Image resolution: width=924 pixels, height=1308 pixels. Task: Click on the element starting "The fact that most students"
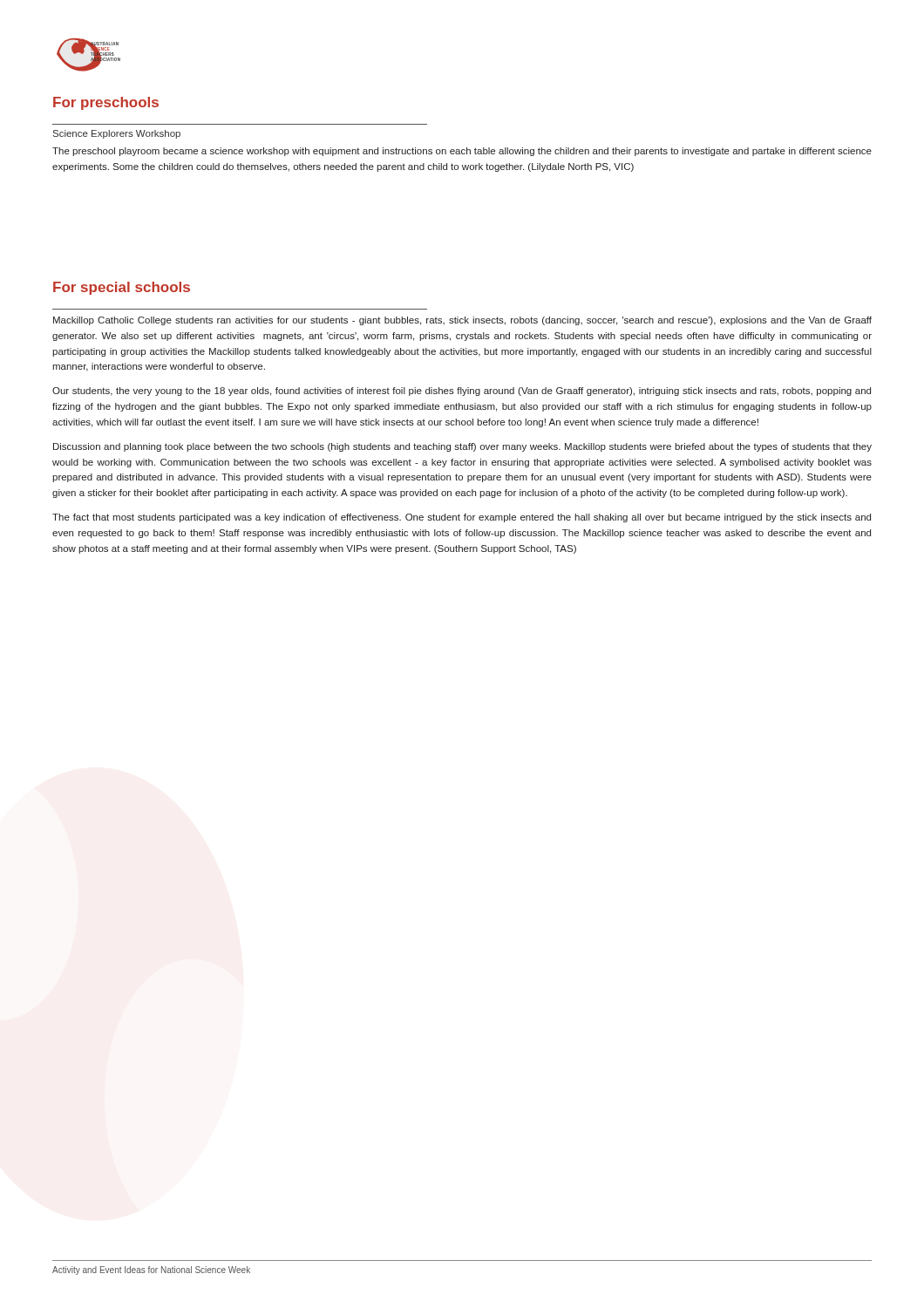click(x=462, y=533)
